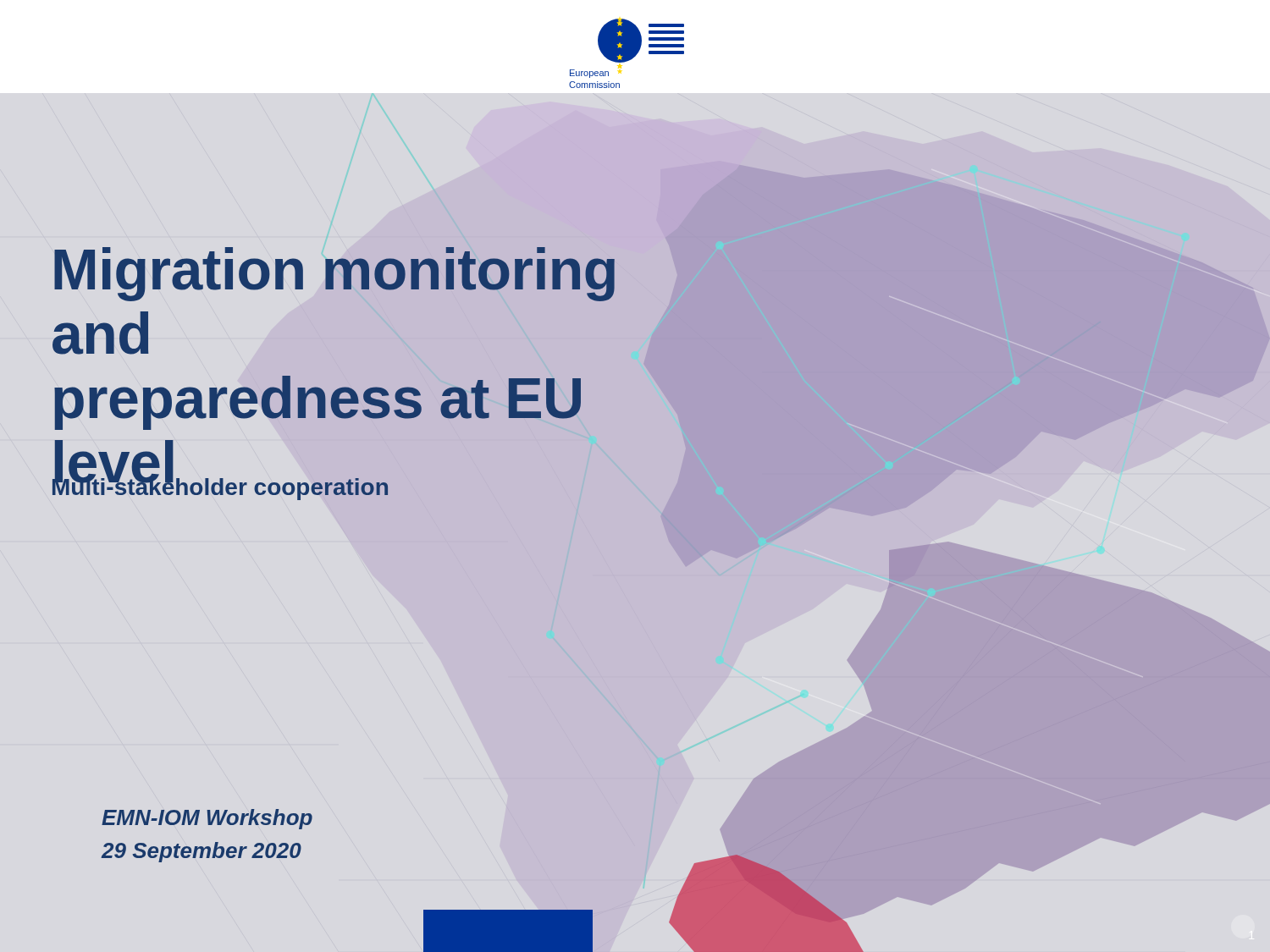Find the block starting "EMN-IOM Workshop29 September 2020"

271,834
